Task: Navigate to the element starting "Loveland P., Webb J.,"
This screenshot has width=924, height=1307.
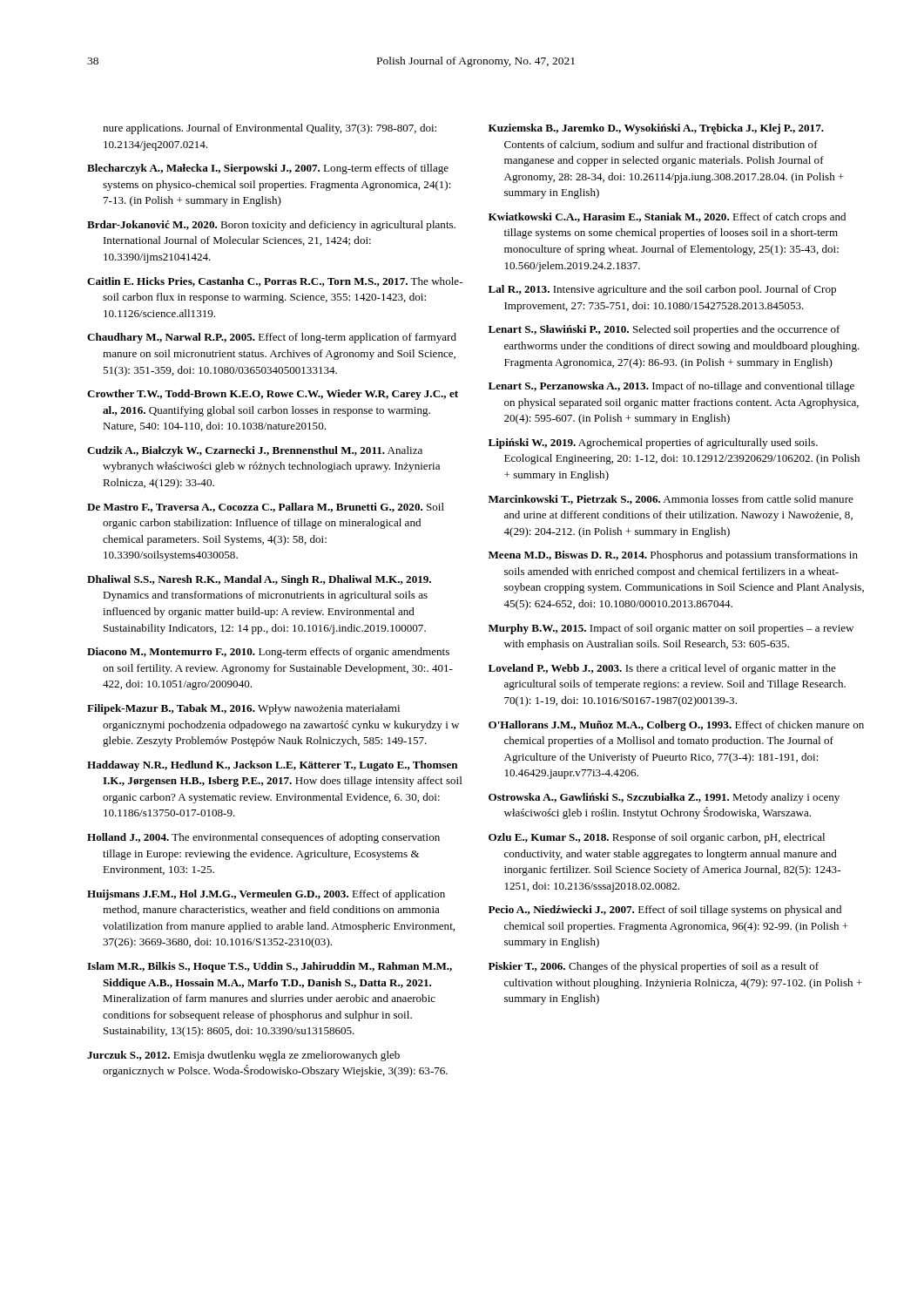Action: [667, 684]
